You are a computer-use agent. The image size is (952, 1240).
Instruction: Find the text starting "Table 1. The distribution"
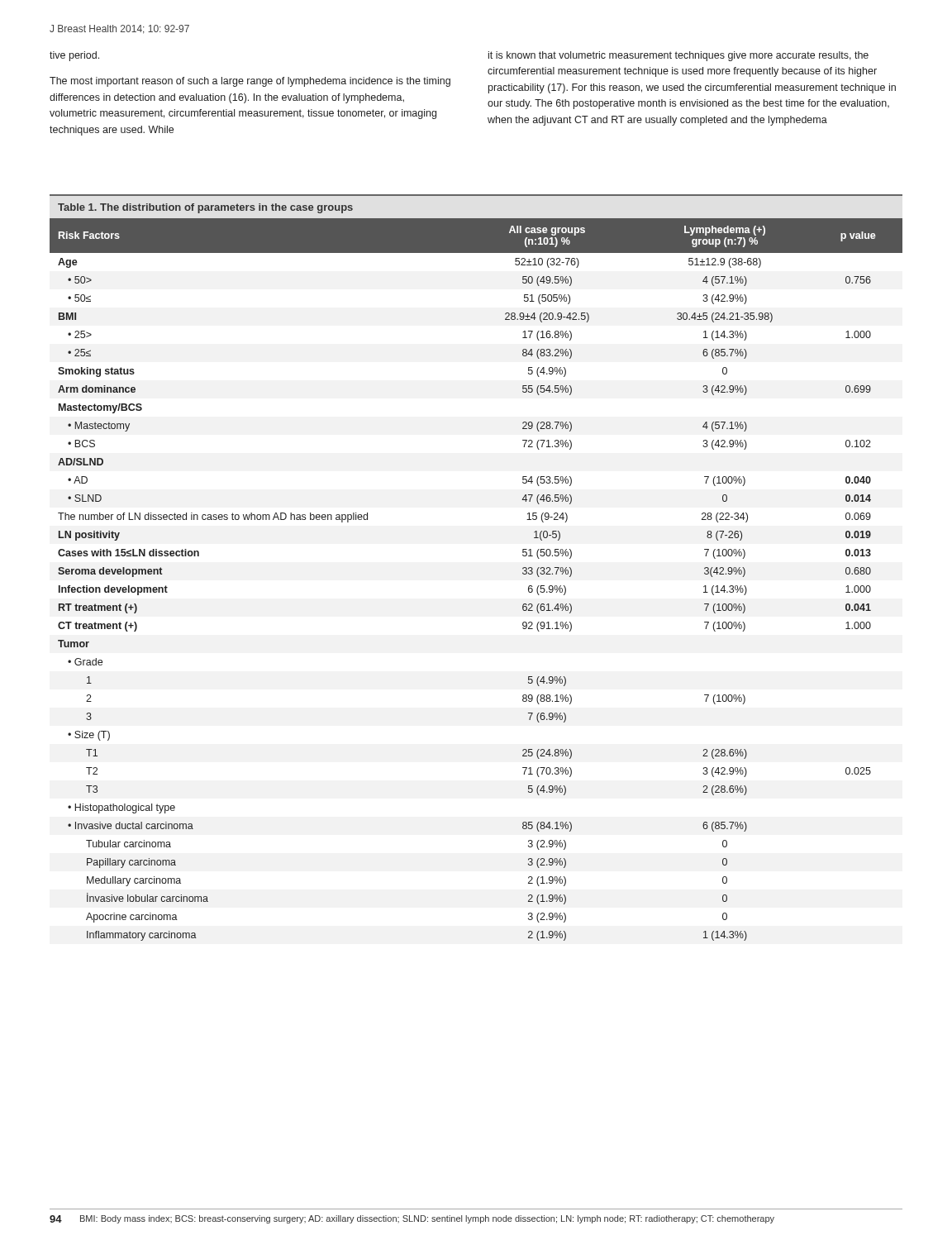point(206,207)
